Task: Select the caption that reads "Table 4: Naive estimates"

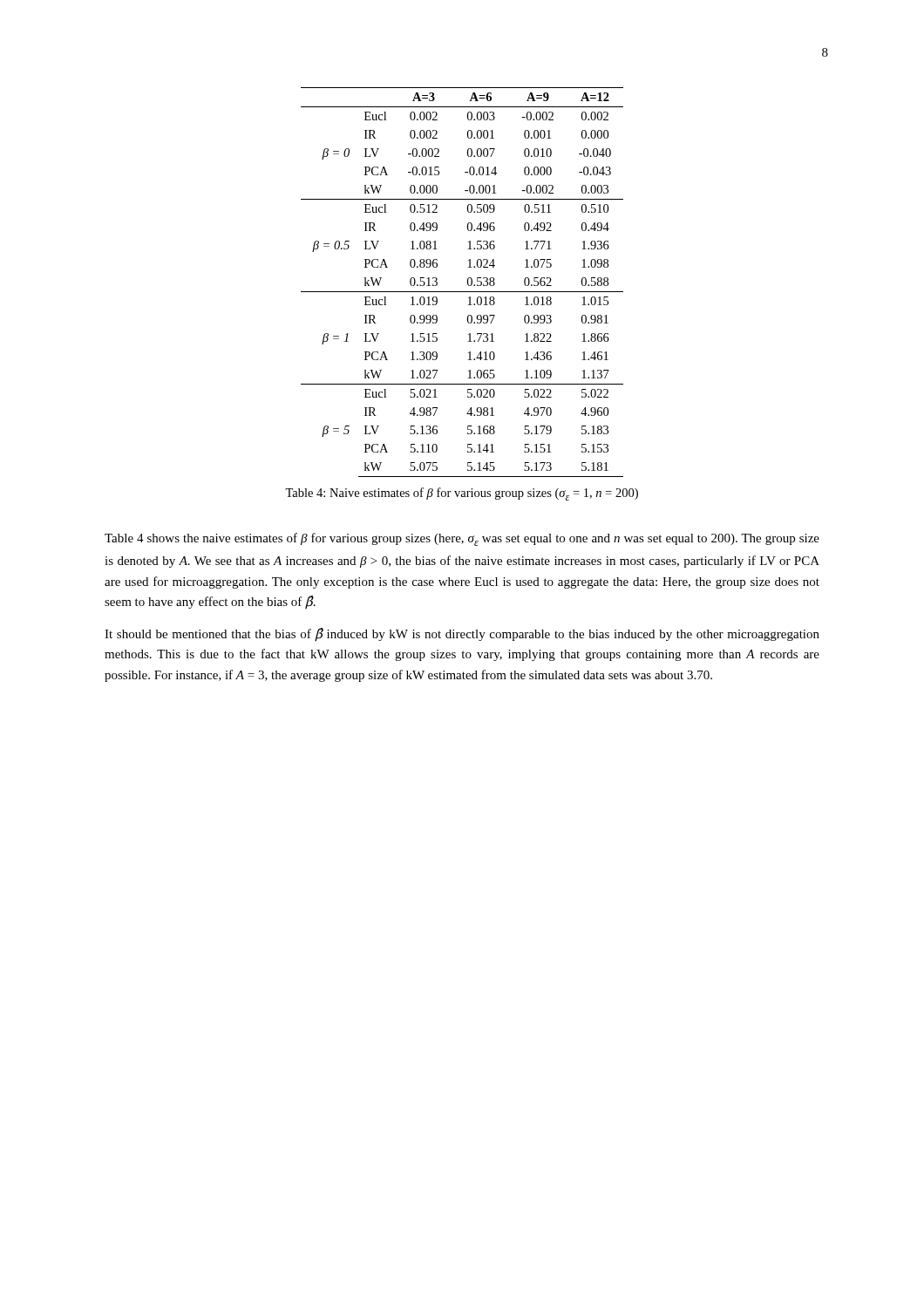Action: (x=462, y=494)
